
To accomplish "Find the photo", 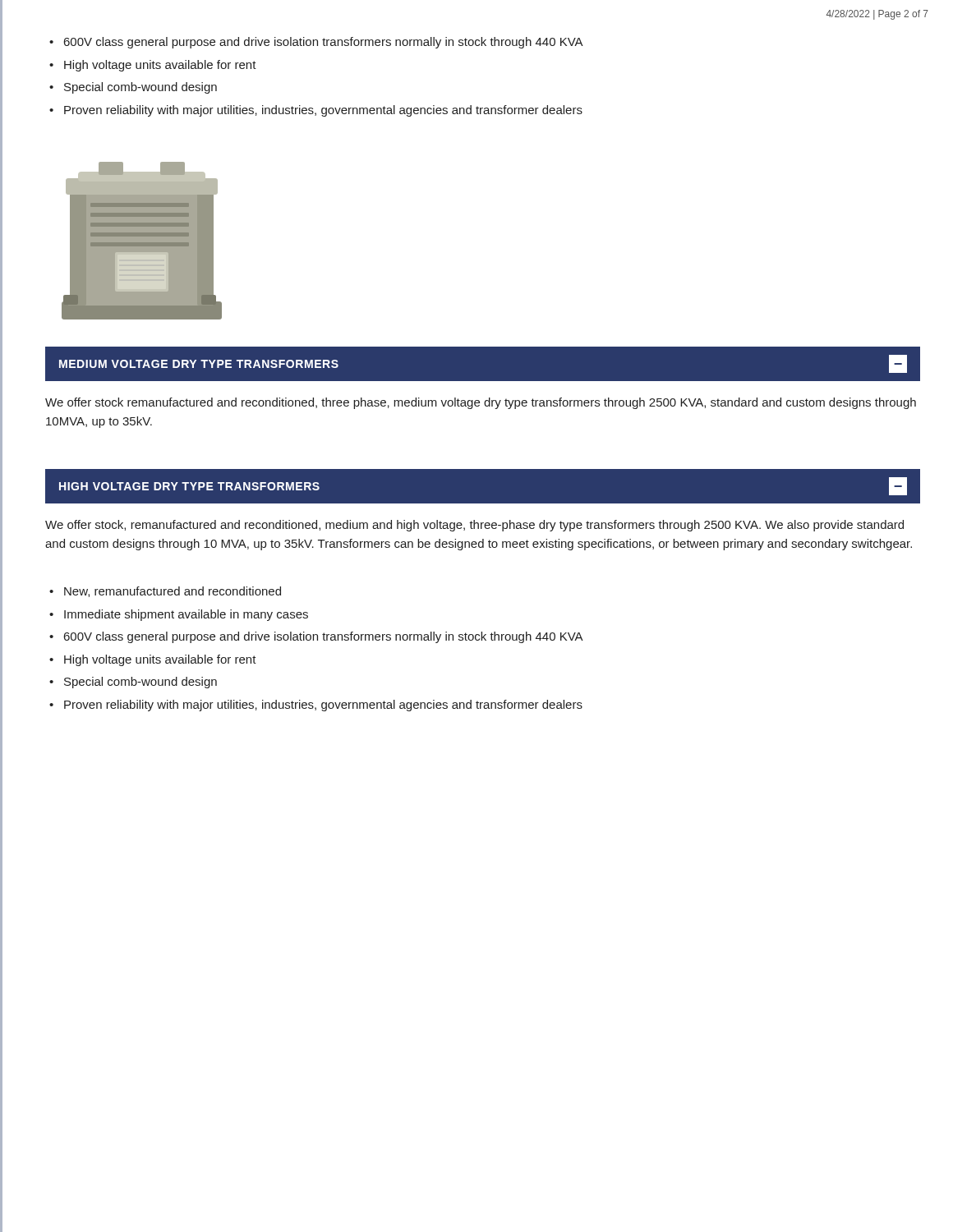I will tap(483, 233).
